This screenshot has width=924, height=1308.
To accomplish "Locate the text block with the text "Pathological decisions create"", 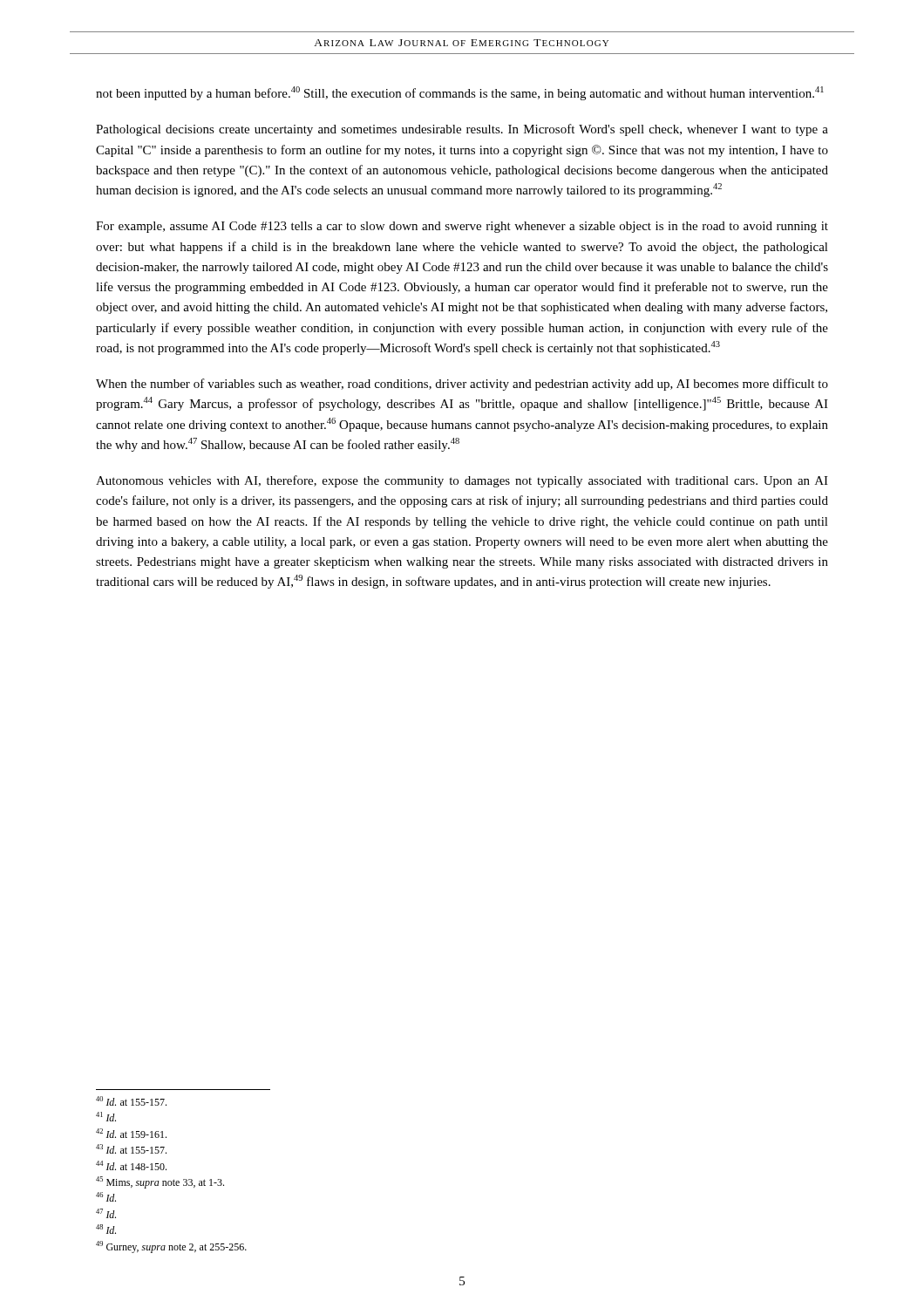I will [x=462, y=160].
